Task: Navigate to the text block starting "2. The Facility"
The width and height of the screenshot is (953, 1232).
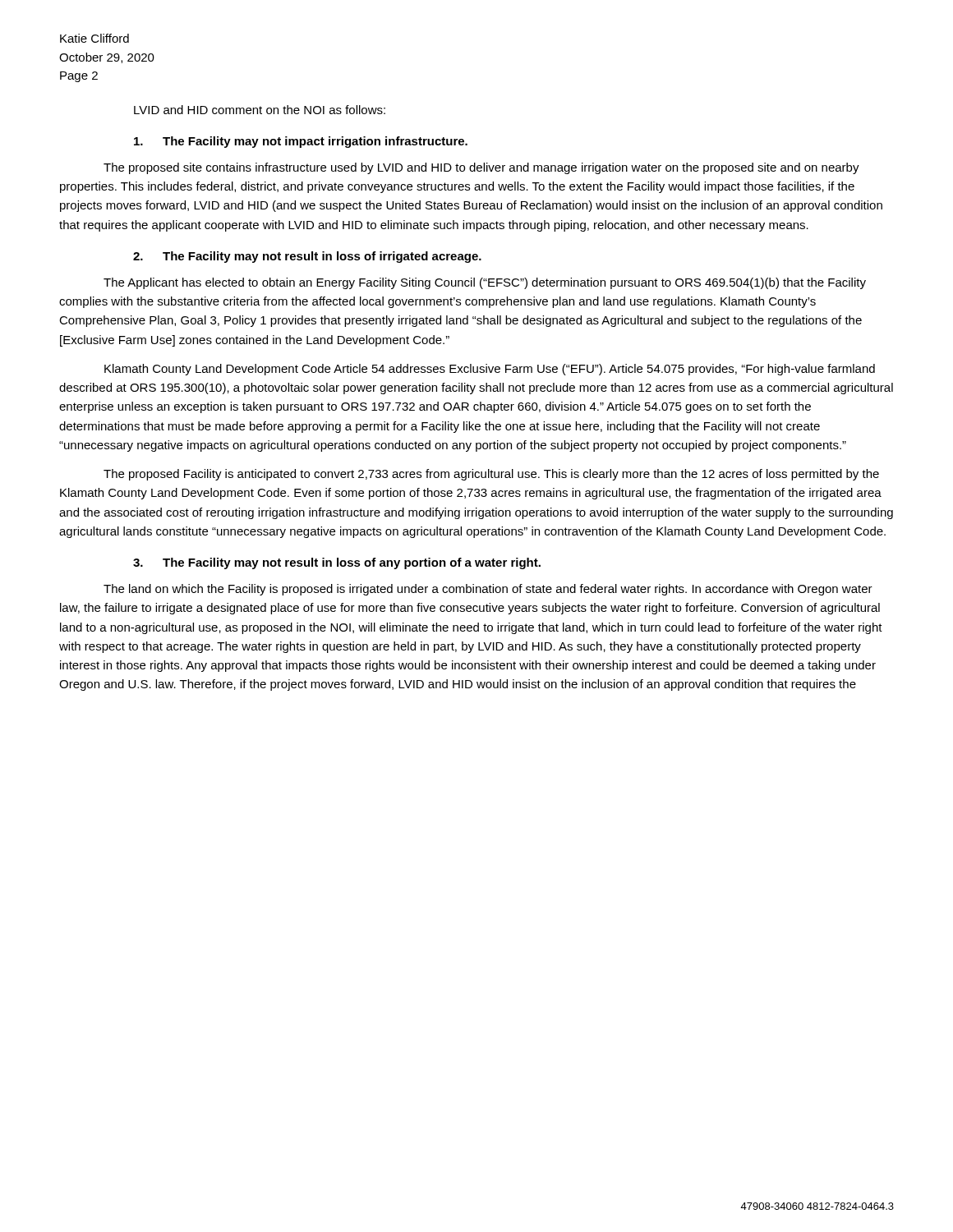Action: point(307,256)
